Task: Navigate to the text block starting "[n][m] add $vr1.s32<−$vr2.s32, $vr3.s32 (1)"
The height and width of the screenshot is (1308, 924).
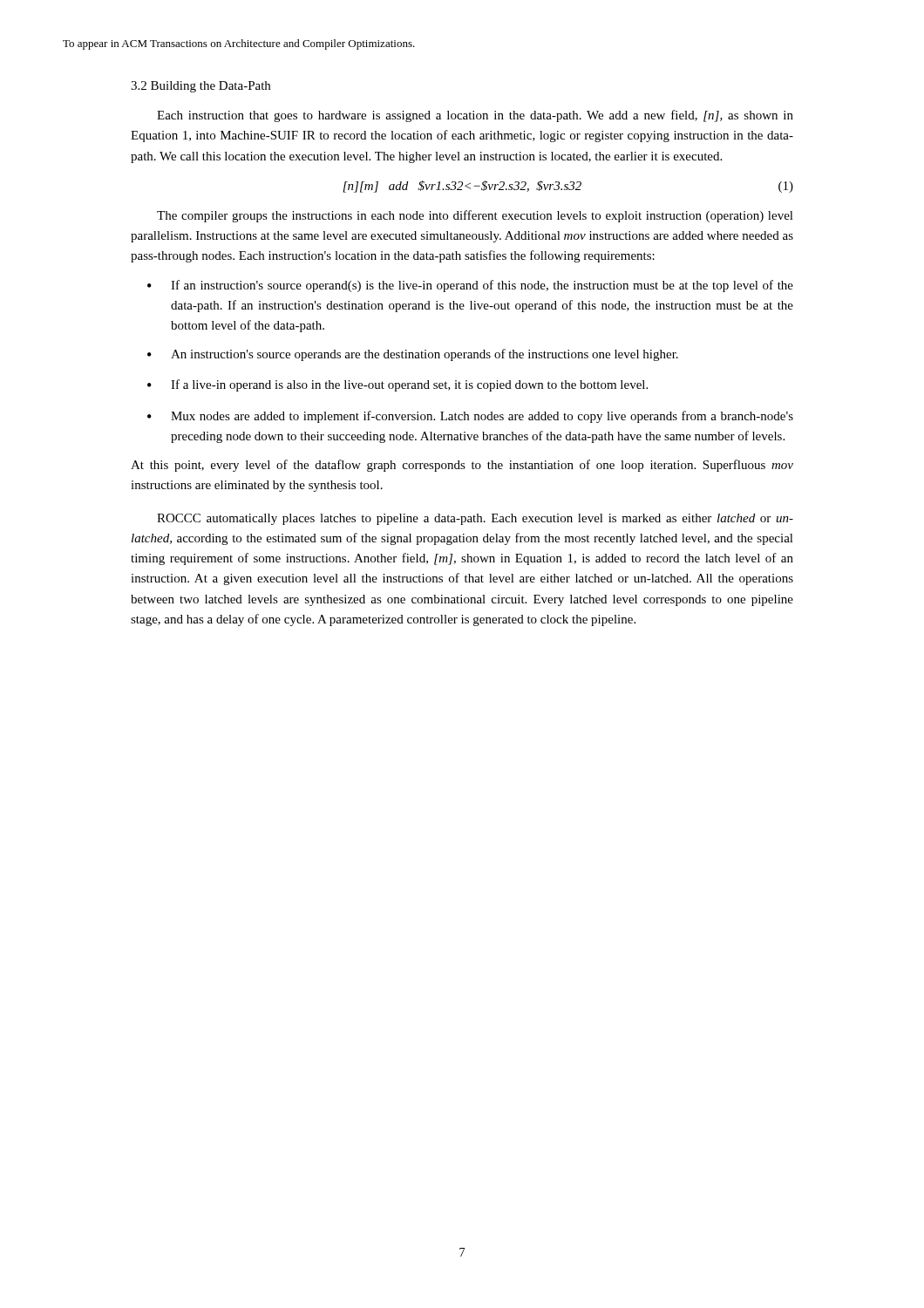Action: pos(568,186)
